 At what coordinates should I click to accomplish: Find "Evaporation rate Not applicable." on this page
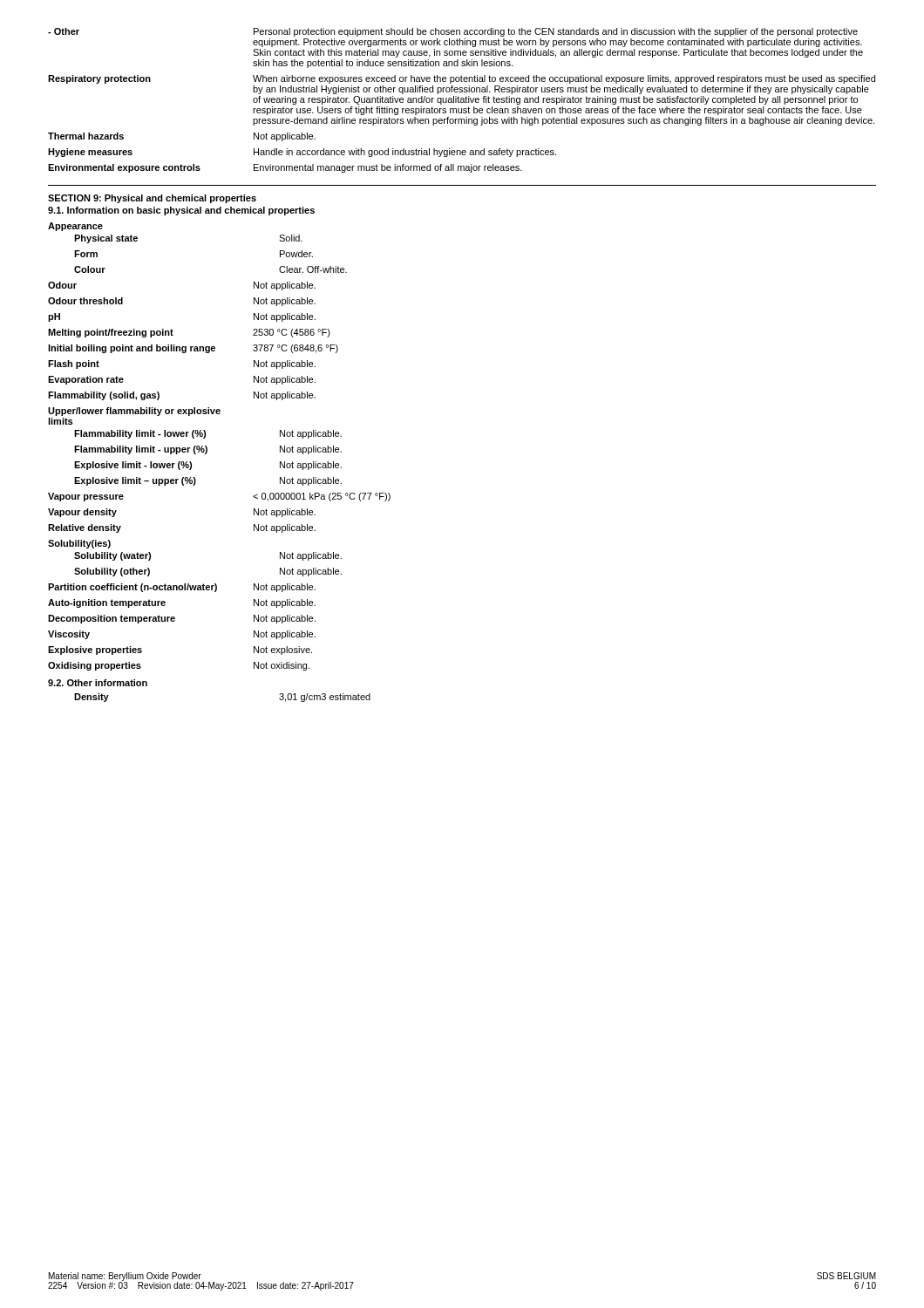coord(82,380)
